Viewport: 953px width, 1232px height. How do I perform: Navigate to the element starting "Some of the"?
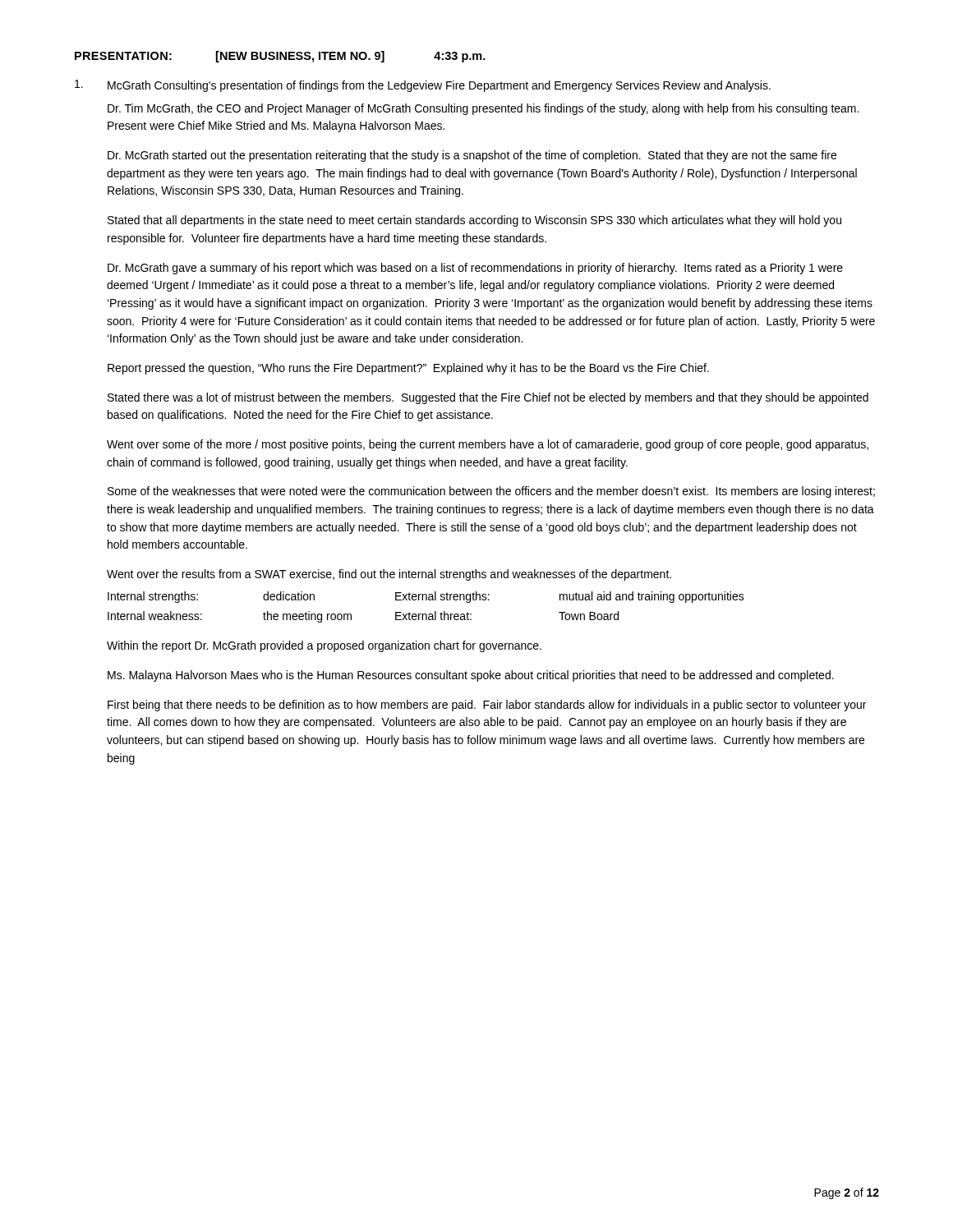tap(491, 518)
